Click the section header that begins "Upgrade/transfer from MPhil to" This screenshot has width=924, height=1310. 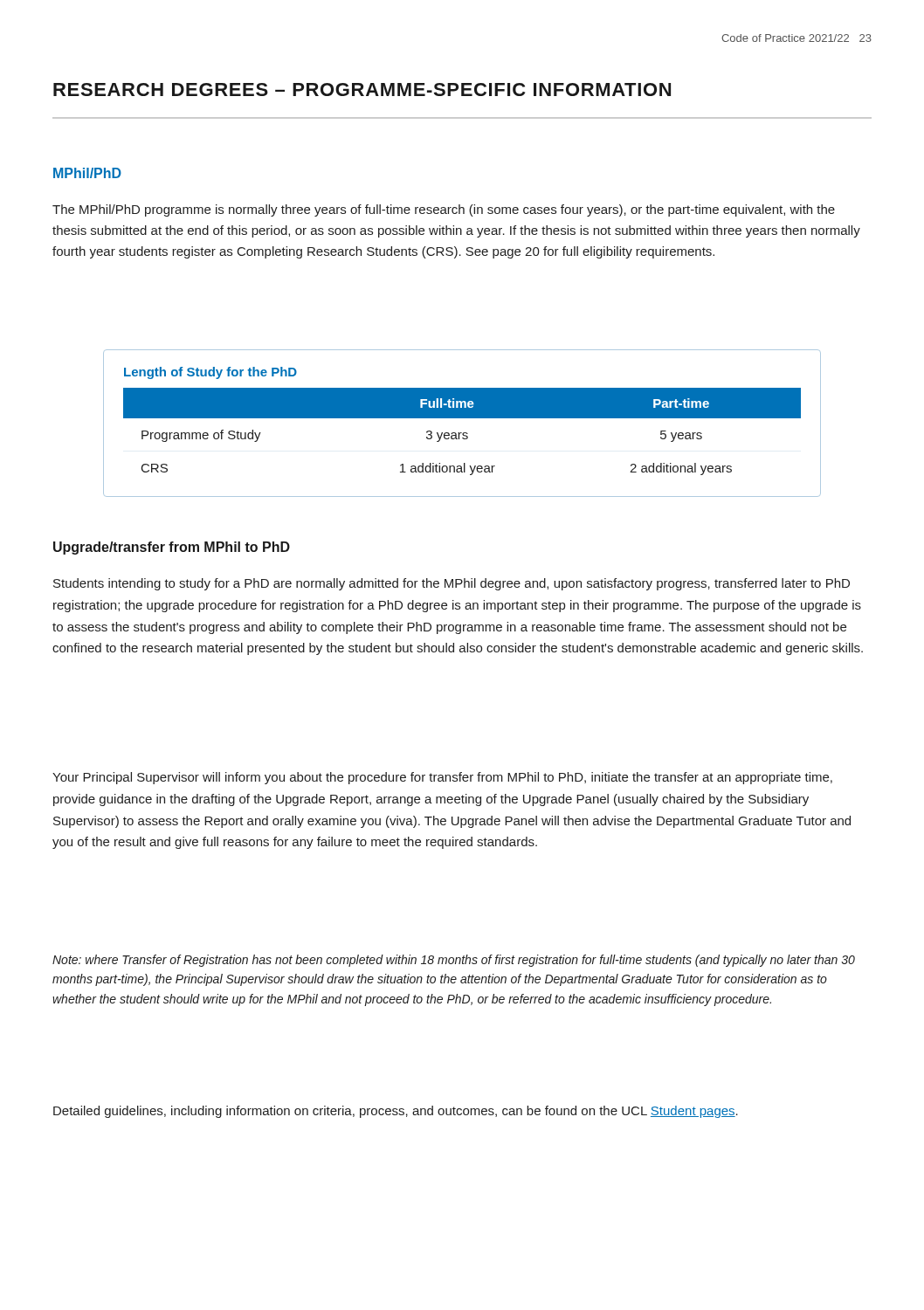171,548
